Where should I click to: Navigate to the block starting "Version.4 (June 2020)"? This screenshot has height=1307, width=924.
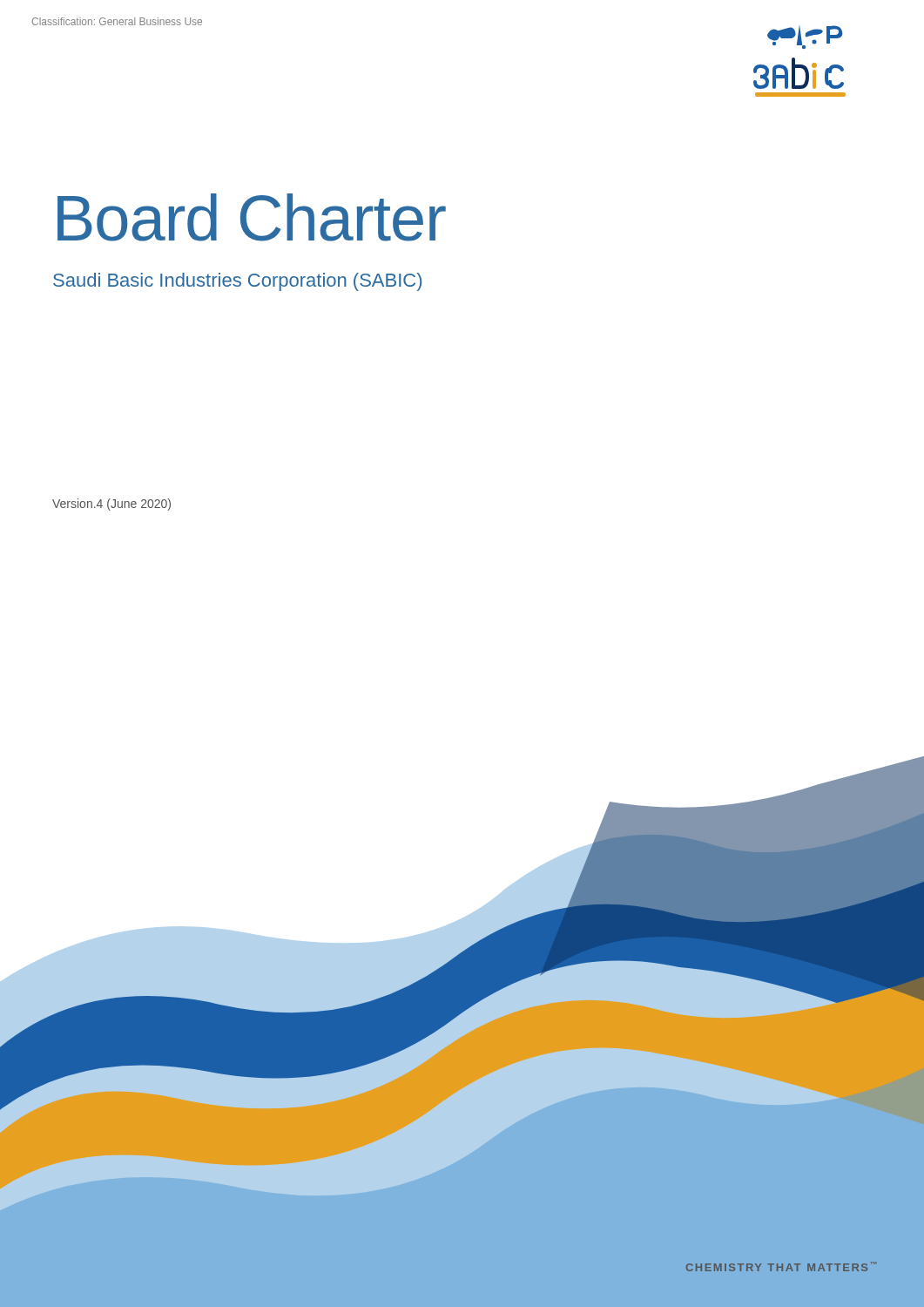(112, 504)
